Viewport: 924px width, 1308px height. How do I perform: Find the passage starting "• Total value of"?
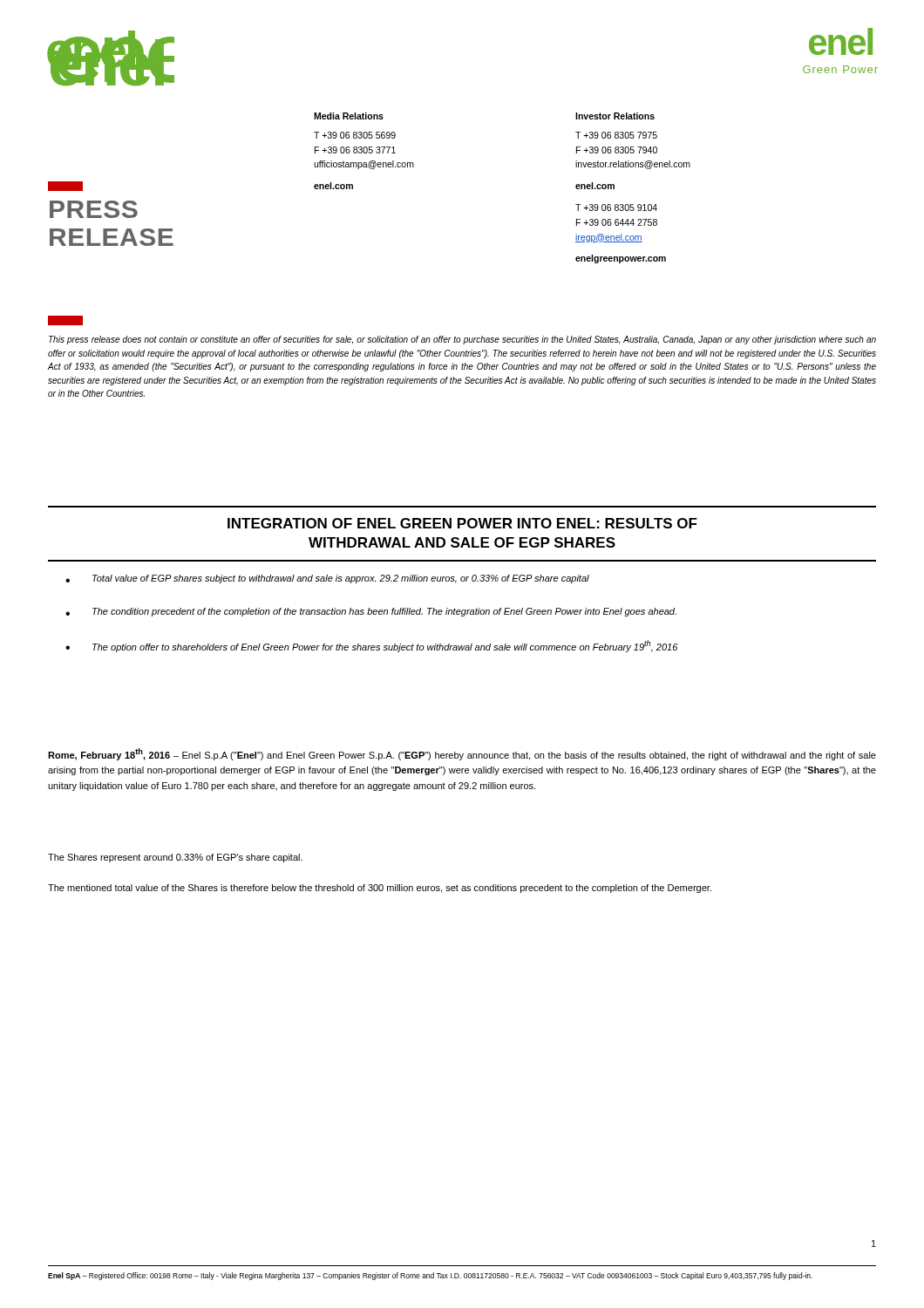(318, 581)
